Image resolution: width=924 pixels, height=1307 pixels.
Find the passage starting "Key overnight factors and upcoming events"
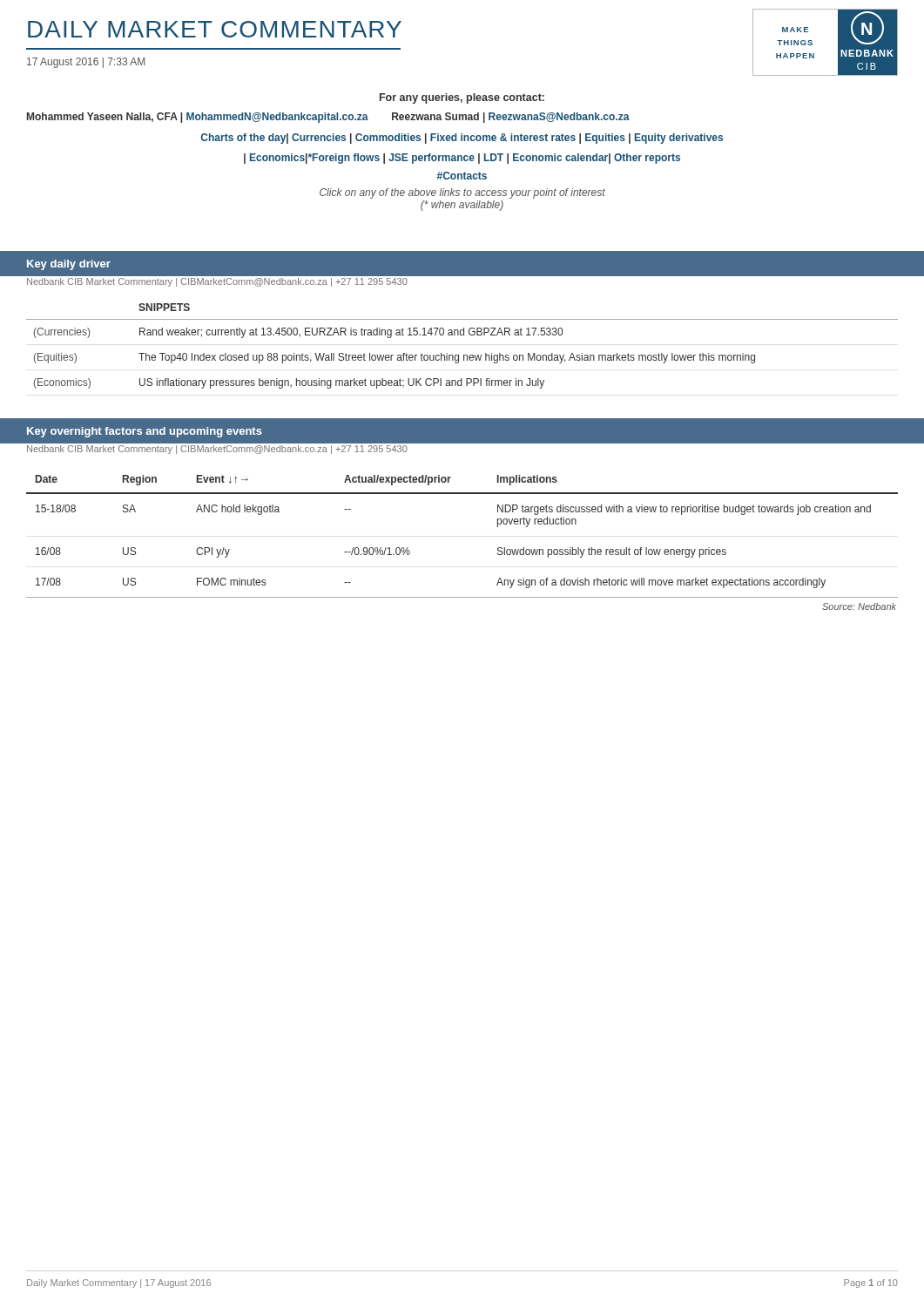144,431
